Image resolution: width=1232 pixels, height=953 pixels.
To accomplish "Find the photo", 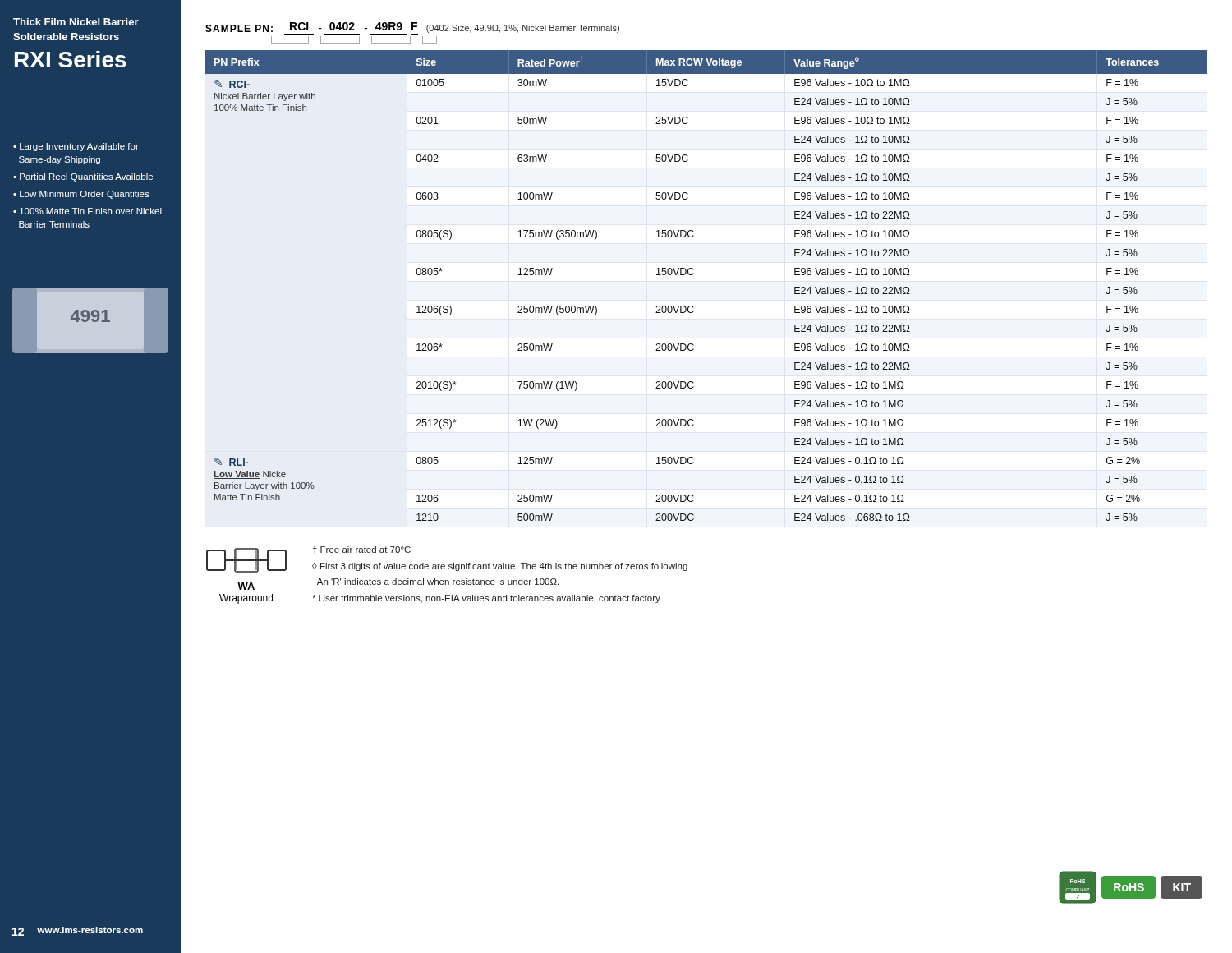I will 90,322.
